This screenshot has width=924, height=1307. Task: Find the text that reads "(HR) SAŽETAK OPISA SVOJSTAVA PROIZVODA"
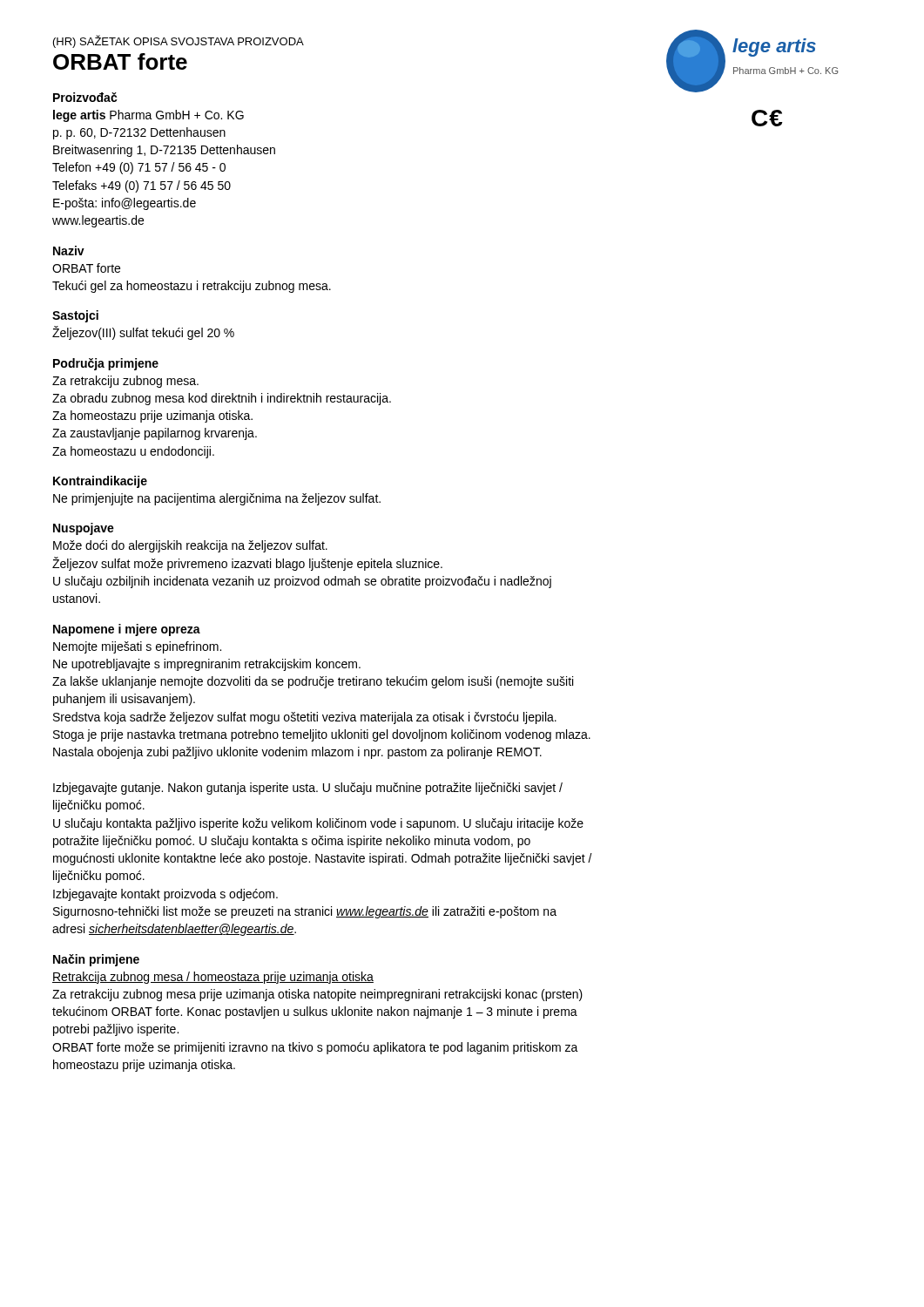click(178, 41)
